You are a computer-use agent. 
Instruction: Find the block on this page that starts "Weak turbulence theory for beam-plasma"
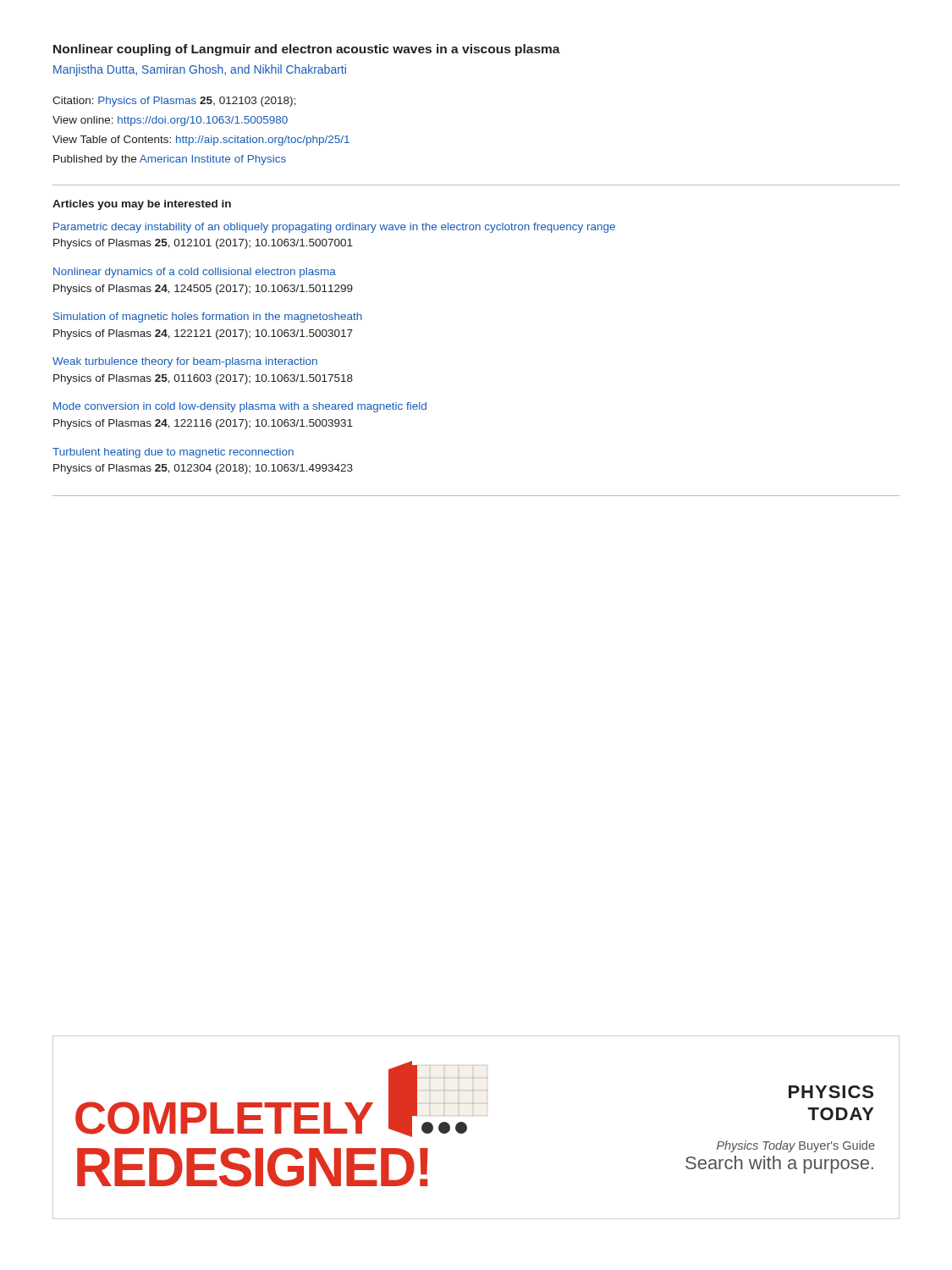(185, 362)
